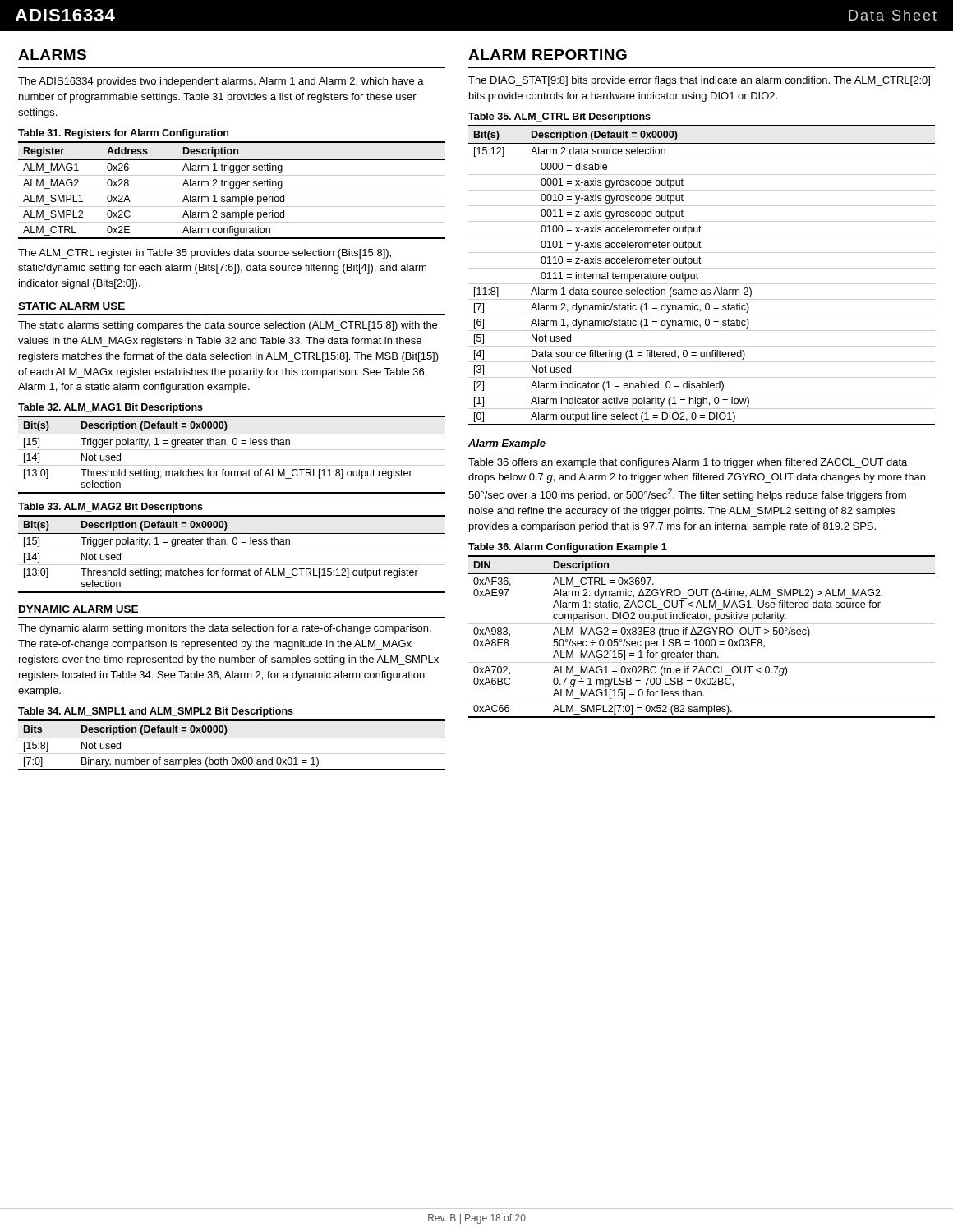Where is the caption that starts "Table 36. Alarm Configuration Example"?
Viewport: 953px width, 1232px height.
pos(568,547)
